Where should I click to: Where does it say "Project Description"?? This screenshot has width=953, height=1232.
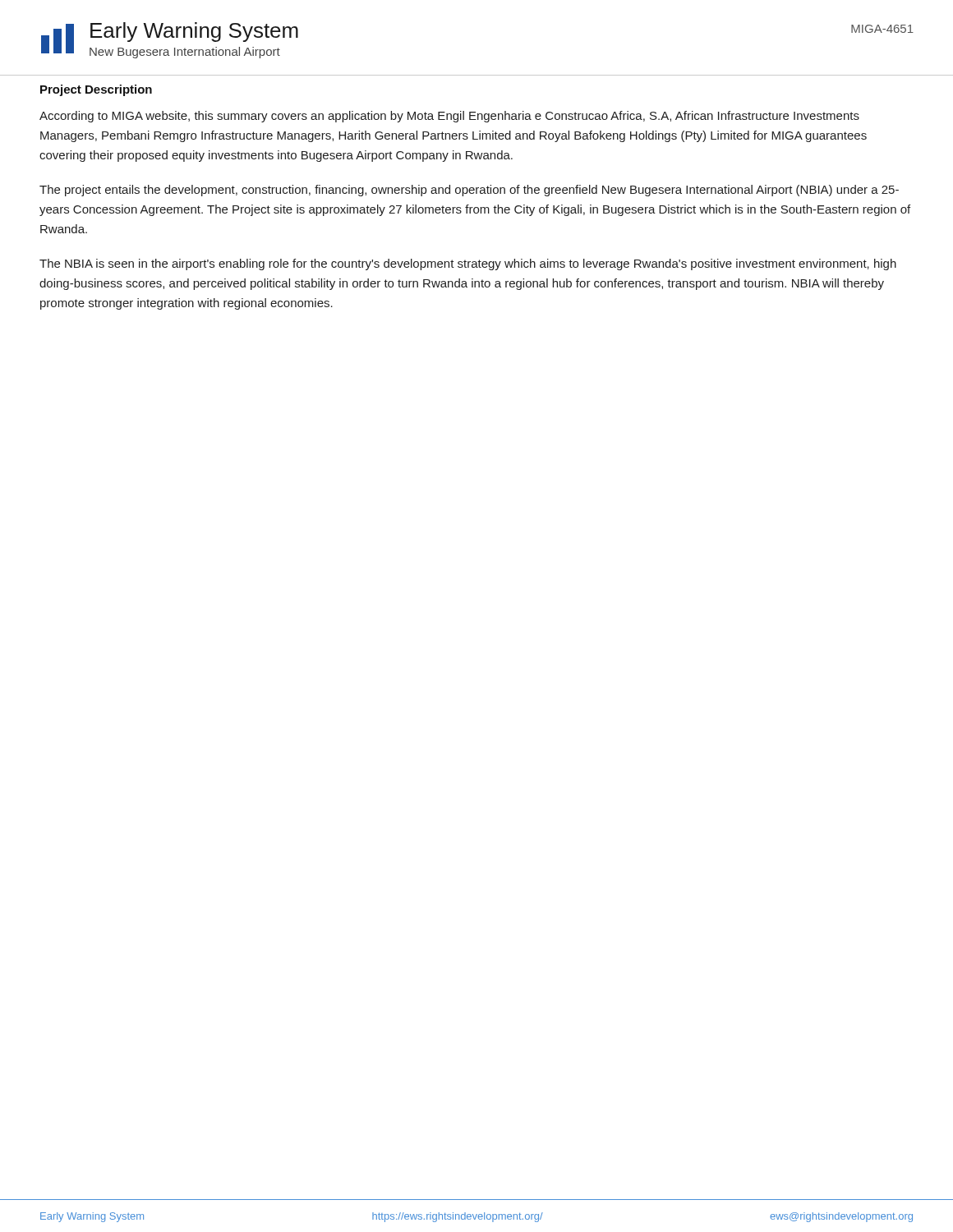96,89
